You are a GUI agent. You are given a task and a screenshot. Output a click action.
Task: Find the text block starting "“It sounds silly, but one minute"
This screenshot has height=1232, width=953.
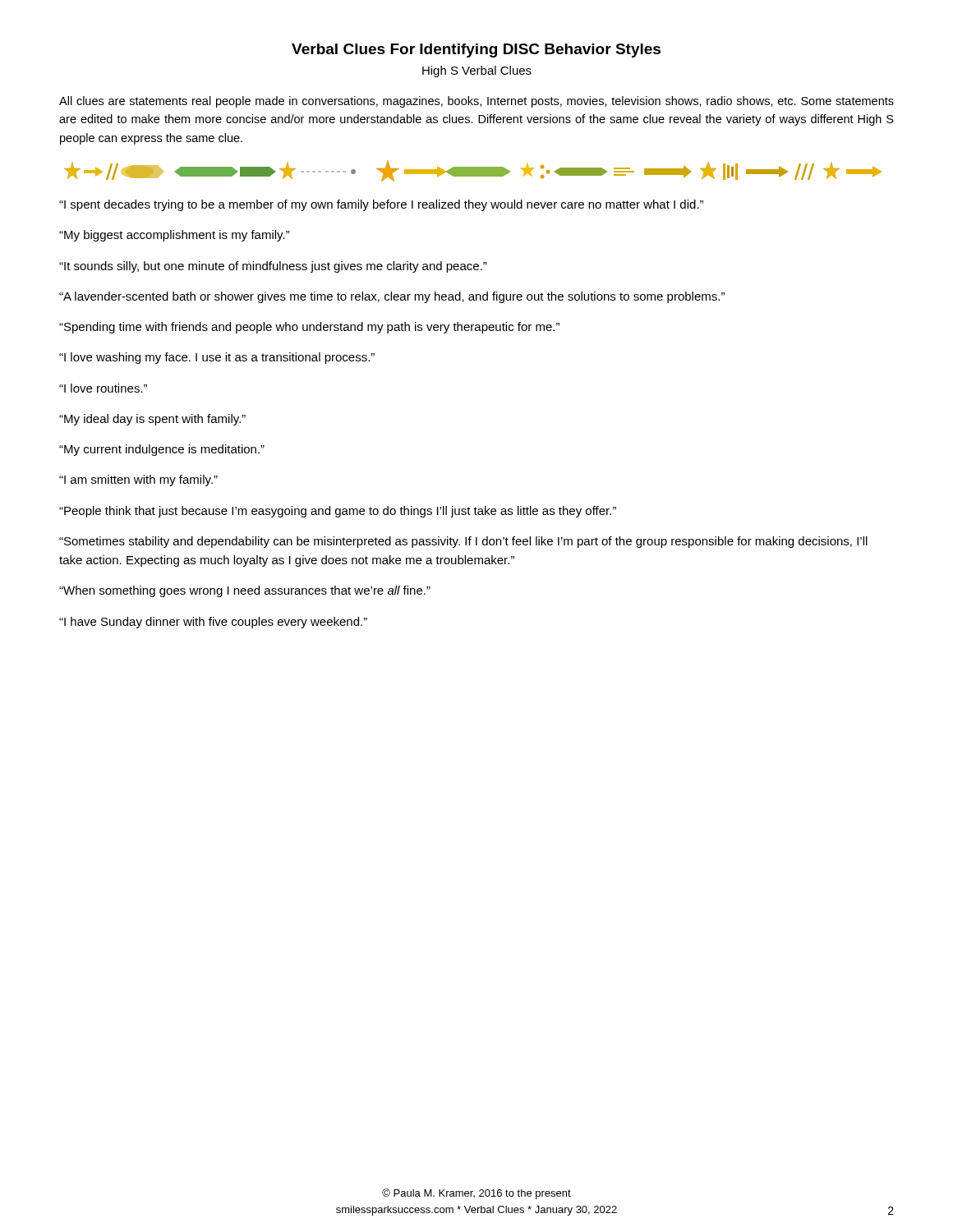pyautogui.click(x=273, y=265)
